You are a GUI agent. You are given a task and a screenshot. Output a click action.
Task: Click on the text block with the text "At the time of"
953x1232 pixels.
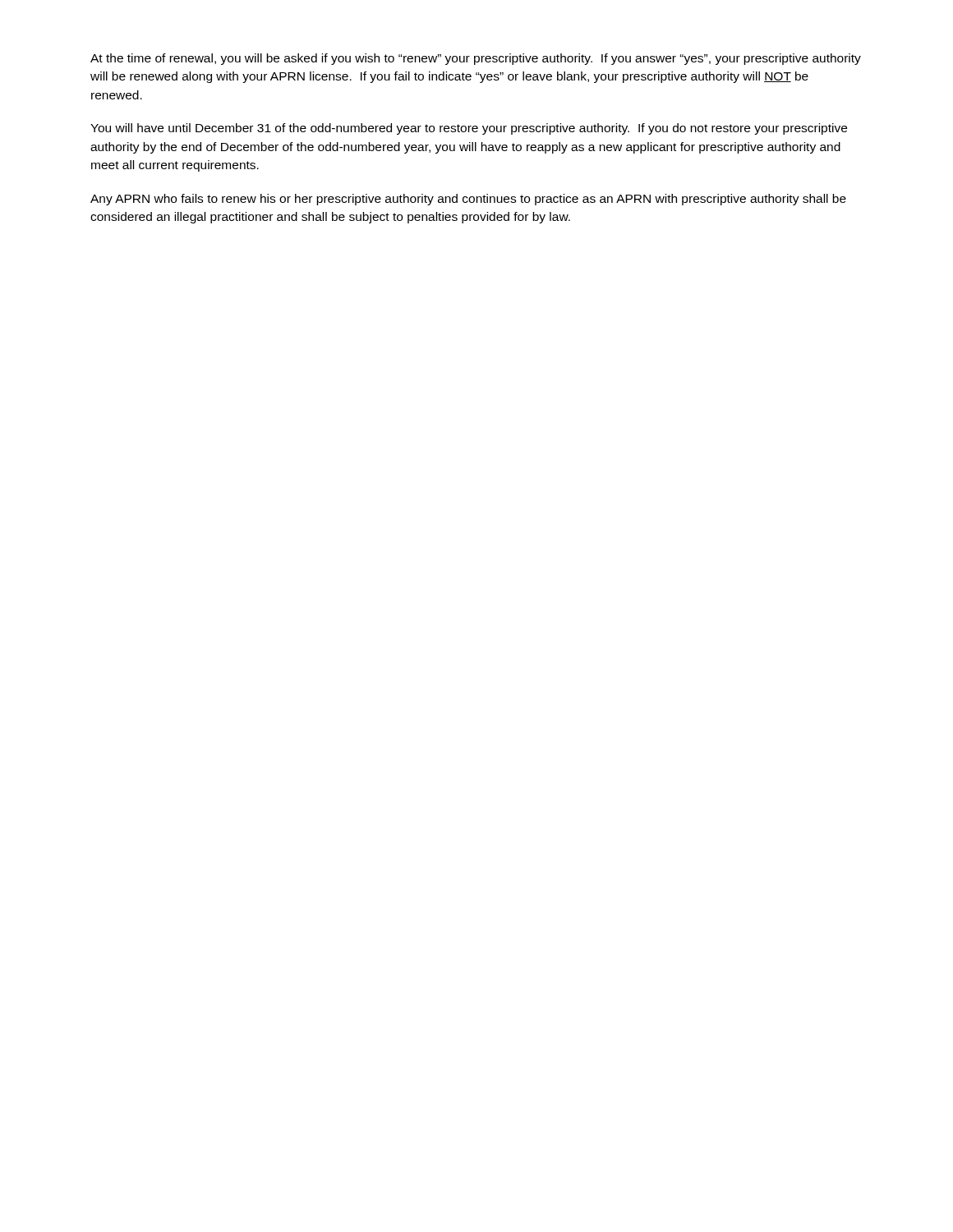(476, 76)
